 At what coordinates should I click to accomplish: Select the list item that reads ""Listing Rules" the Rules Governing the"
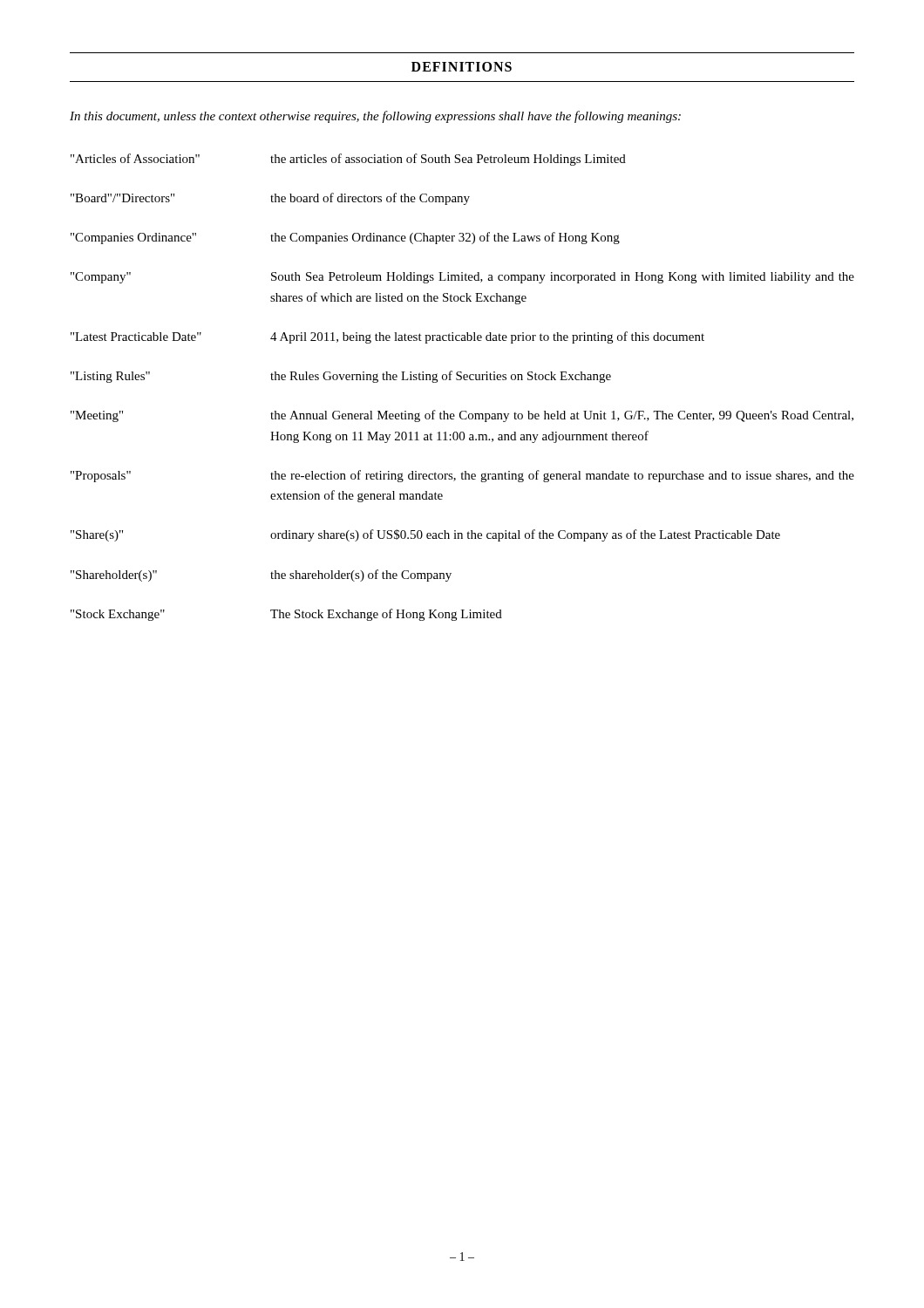(462, 376)
